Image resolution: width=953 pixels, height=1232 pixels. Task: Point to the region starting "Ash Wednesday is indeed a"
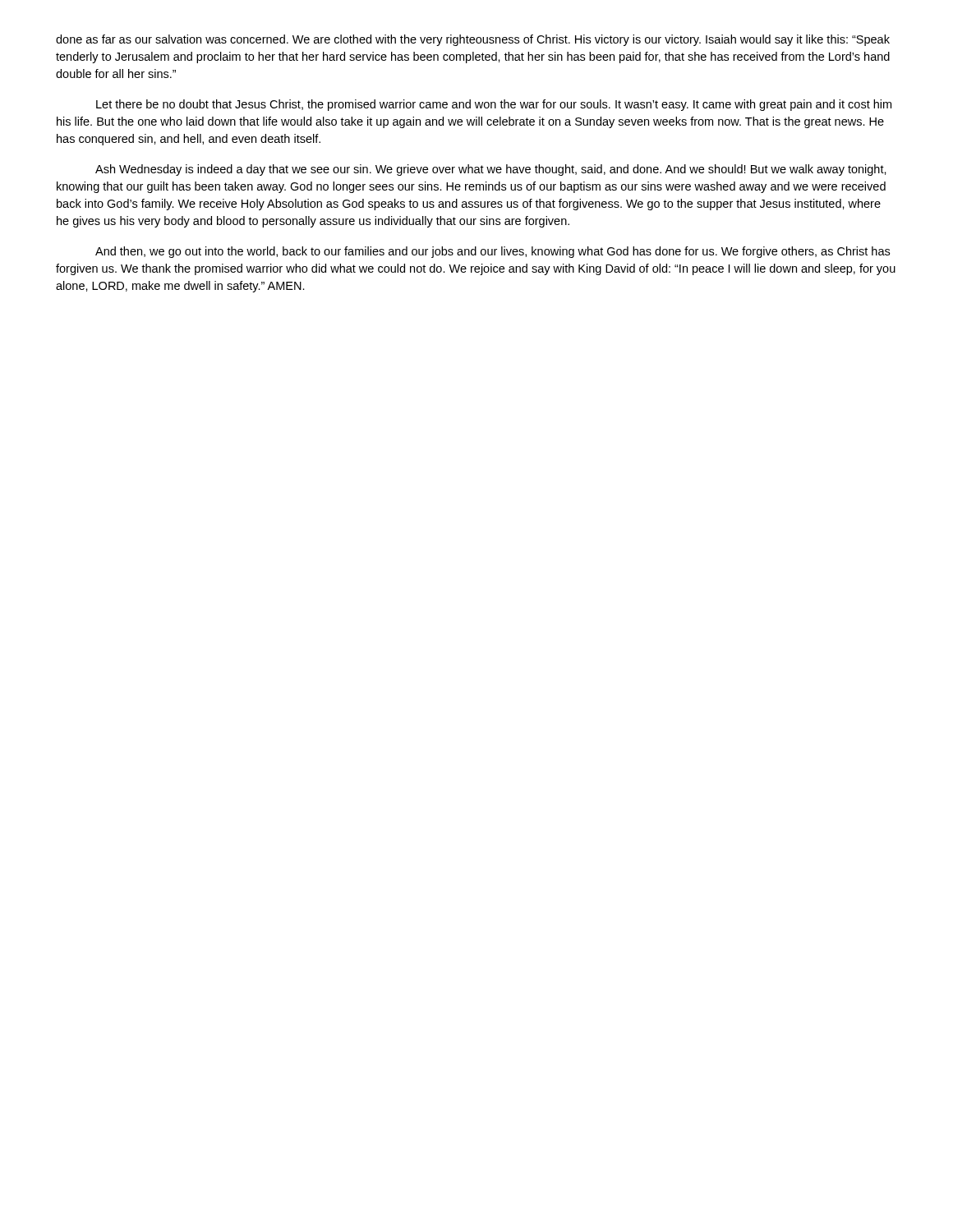coord(471,195)
